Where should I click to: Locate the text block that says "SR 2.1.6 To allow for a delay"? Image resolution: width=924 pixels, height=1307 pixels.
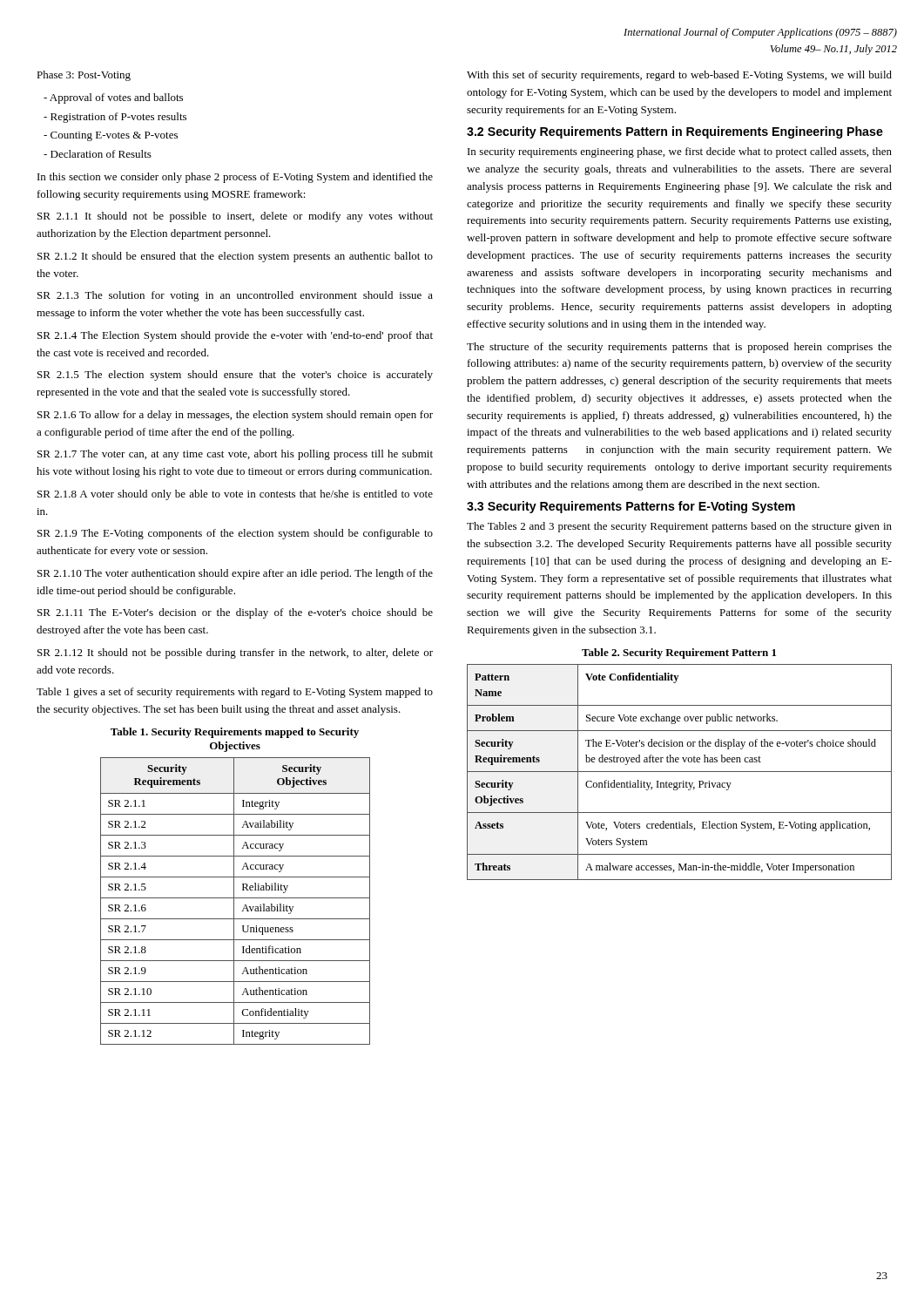(x=235, y=423)
